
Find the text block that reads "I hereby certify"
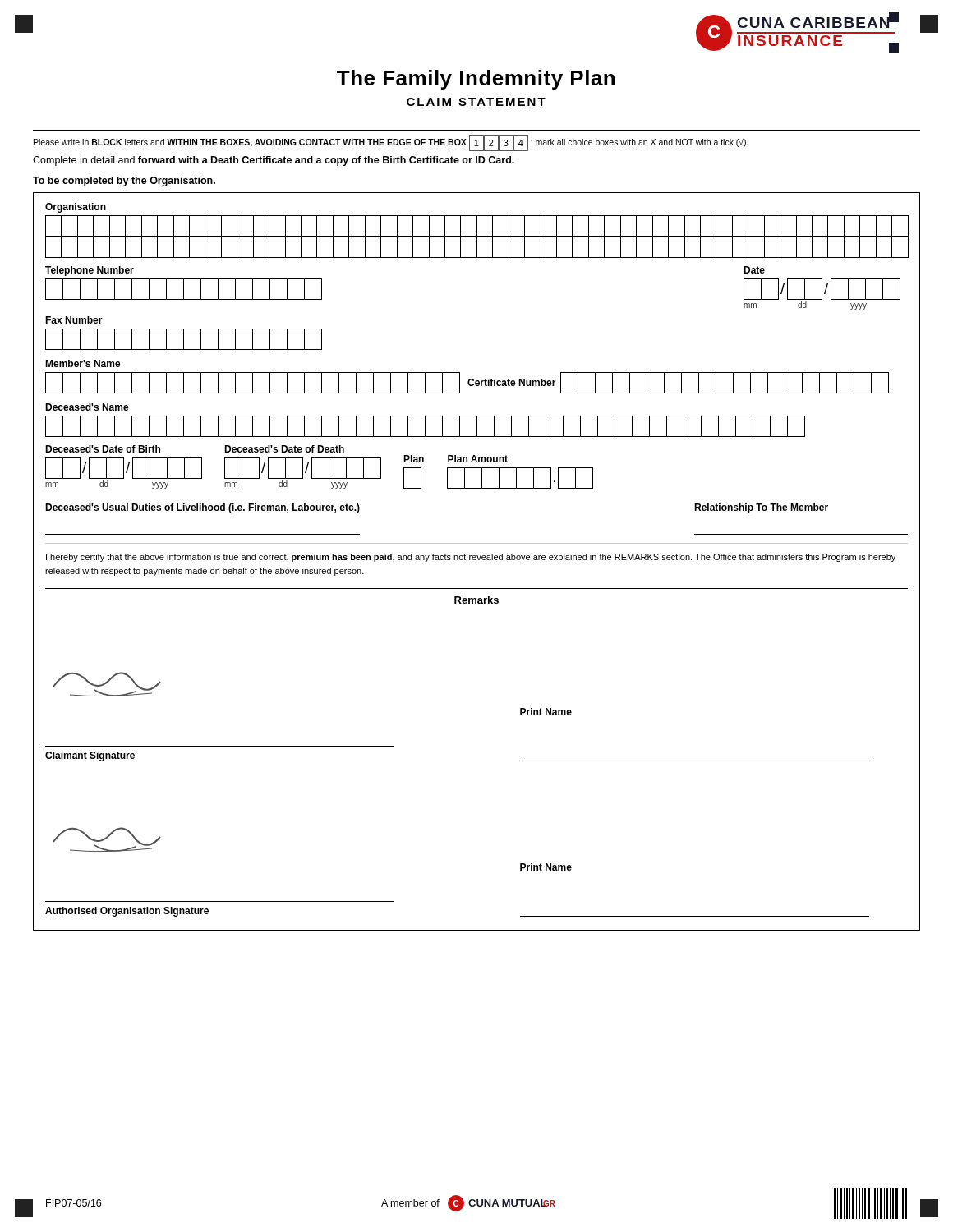(x=470, y=564)
